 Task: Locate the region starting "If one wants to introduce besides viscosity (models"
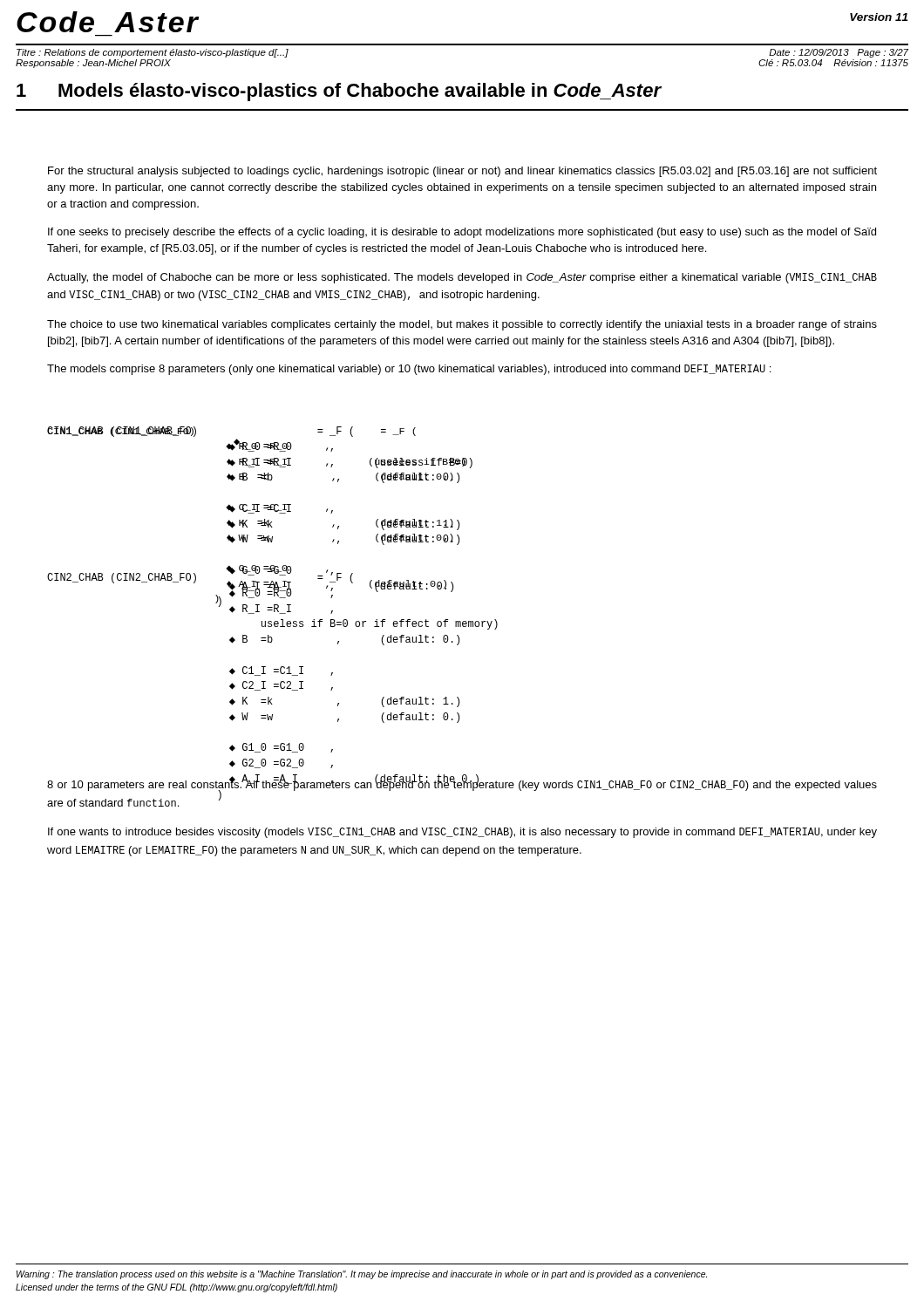click(462, 841)
